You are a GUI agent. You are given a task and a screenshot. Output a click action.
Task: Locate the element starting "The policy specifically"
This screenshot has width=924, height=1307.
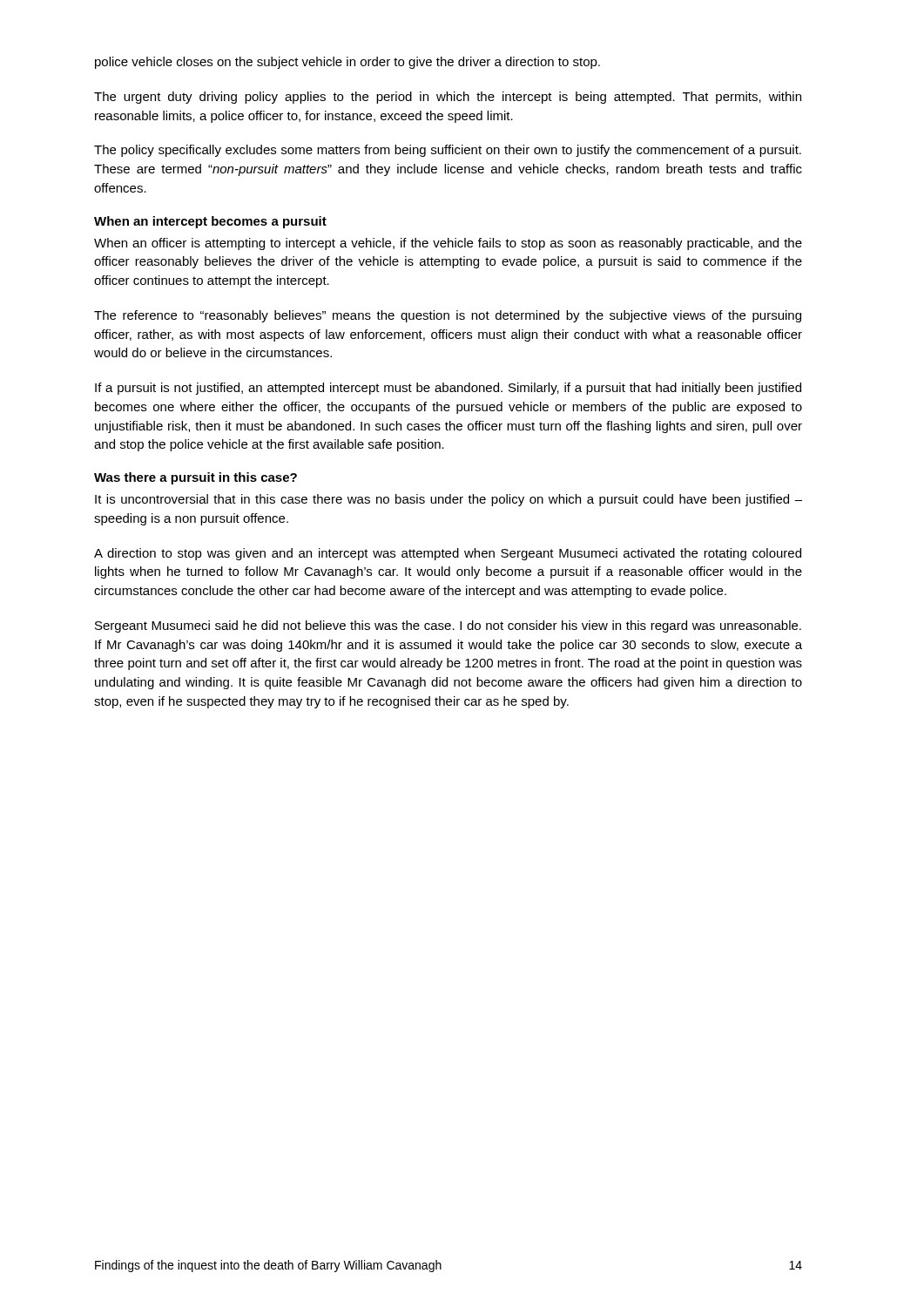448,169
